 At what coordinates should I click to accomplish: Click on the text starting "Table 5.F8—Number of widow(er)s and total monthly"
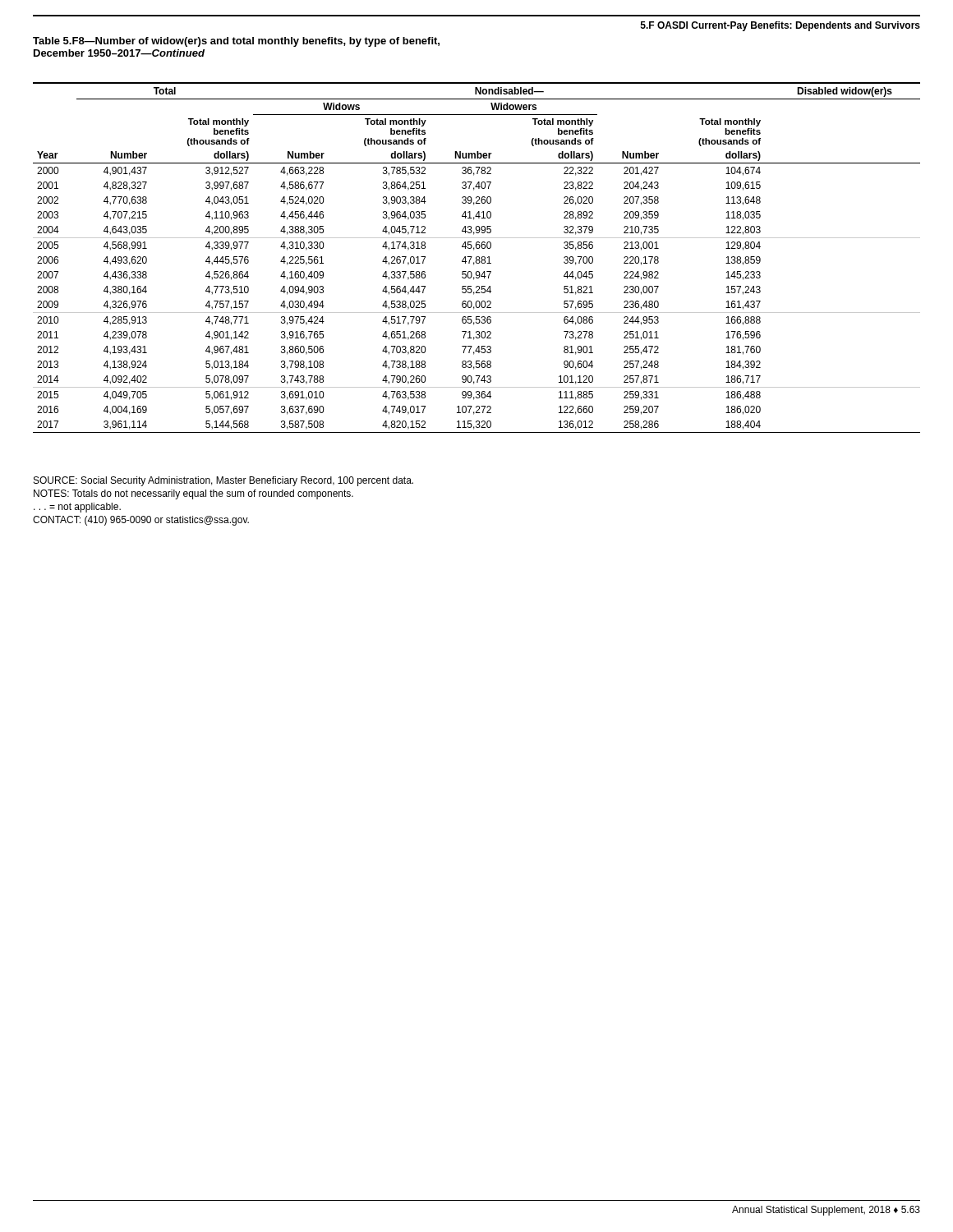tap(236, 42)
